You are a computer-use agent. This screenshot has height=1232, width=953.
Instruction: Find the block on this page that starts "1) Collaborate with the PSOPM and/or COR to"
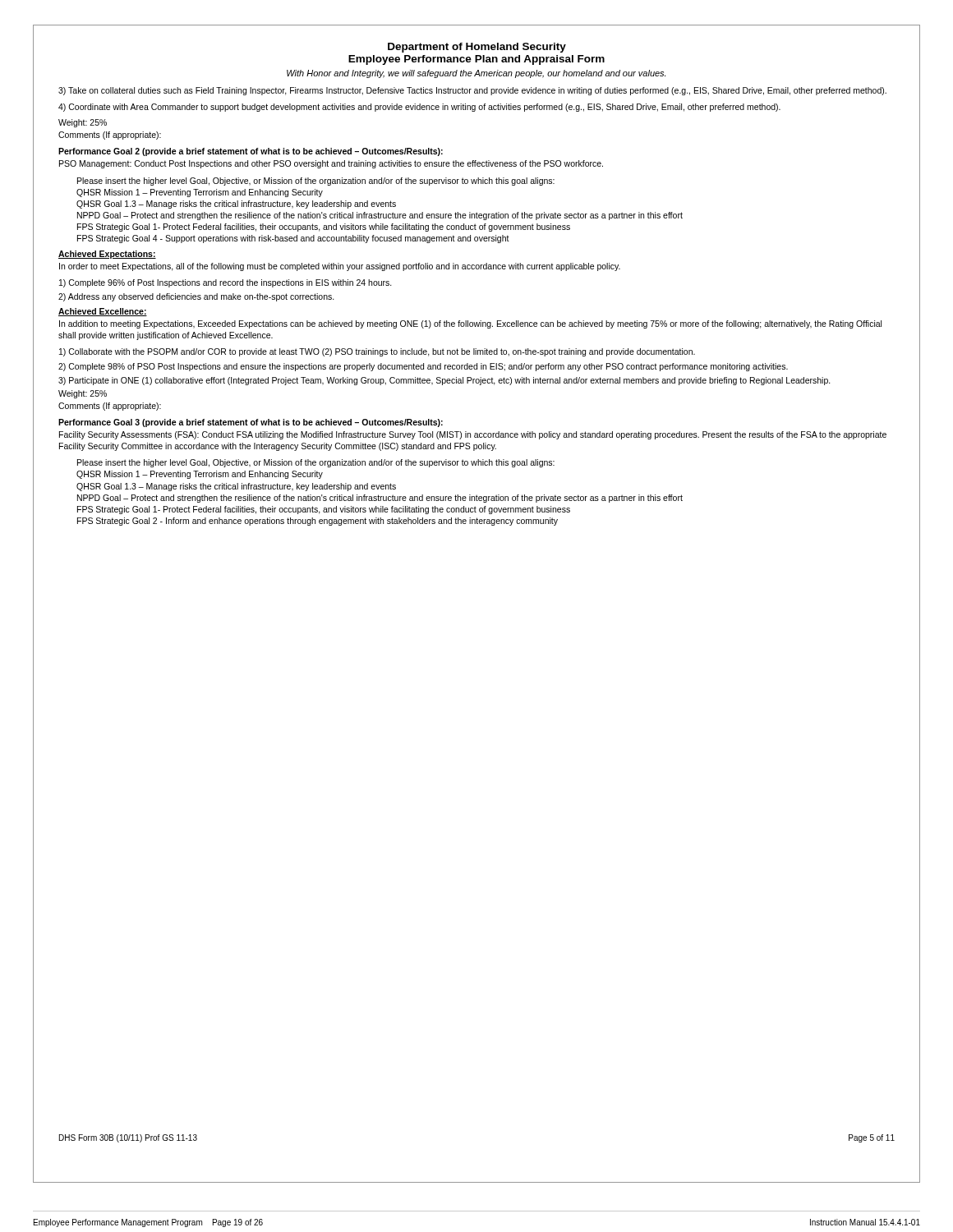click(x=377, y=352)
